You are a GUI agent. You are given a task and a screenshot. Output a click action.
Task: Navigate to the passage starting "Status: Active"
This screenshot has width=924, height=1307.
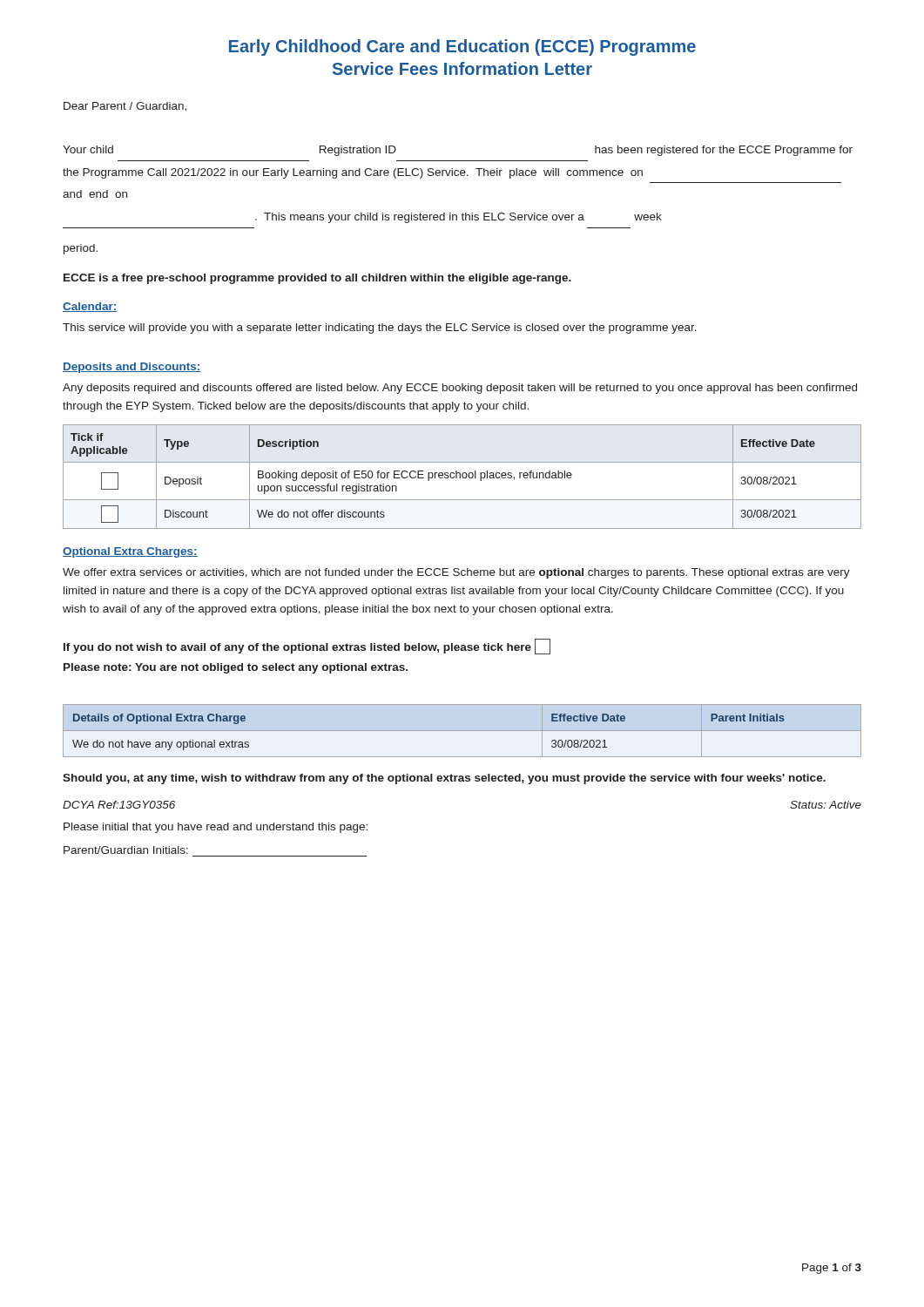826,804
